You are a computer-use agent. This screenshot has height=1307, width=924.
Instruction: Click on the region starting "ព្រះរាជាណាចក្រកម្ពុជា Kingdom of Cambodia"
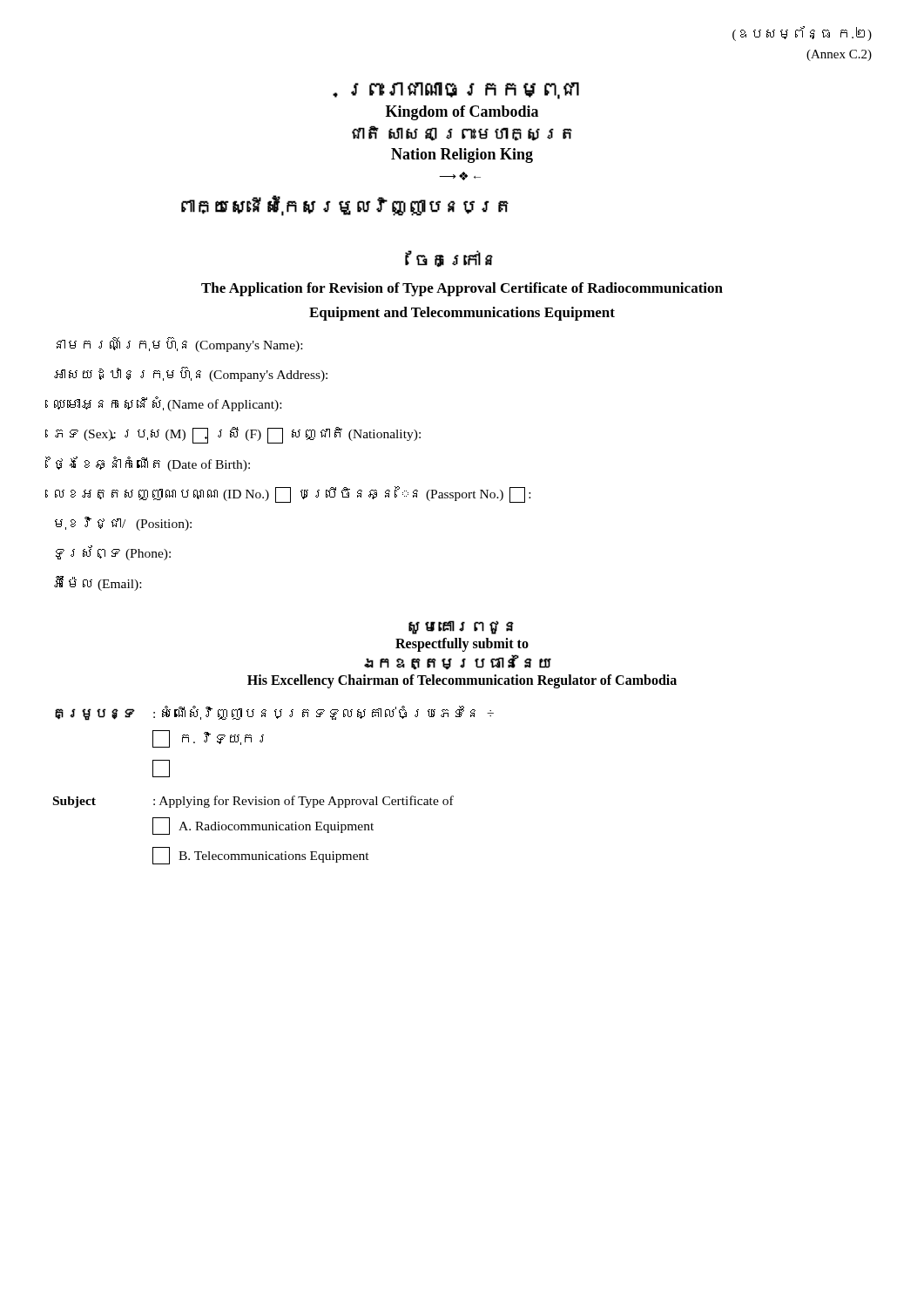pyautogui.click(x=462, y=131)
